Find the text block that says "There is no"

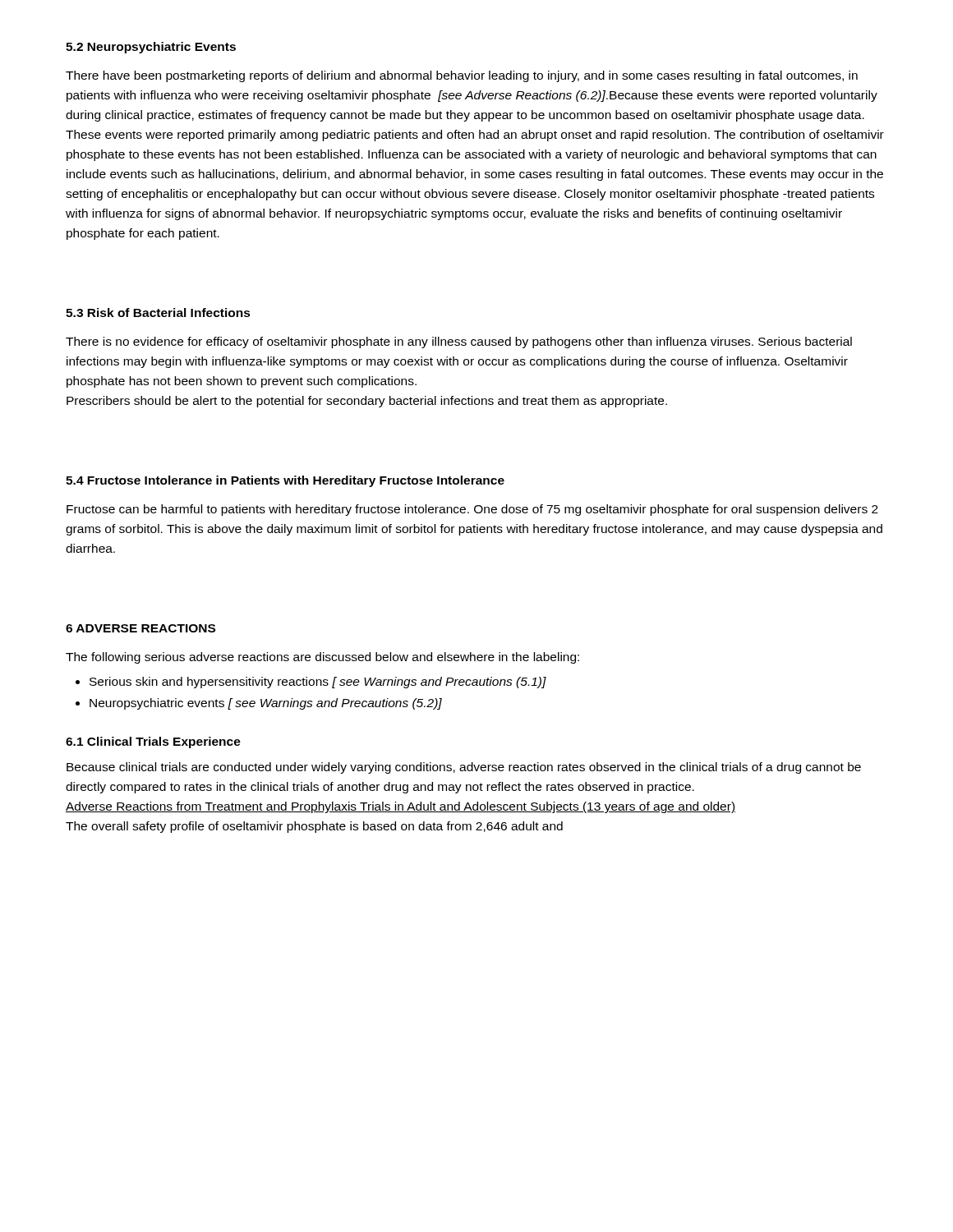pyautogui.click(x=459, y=371)
